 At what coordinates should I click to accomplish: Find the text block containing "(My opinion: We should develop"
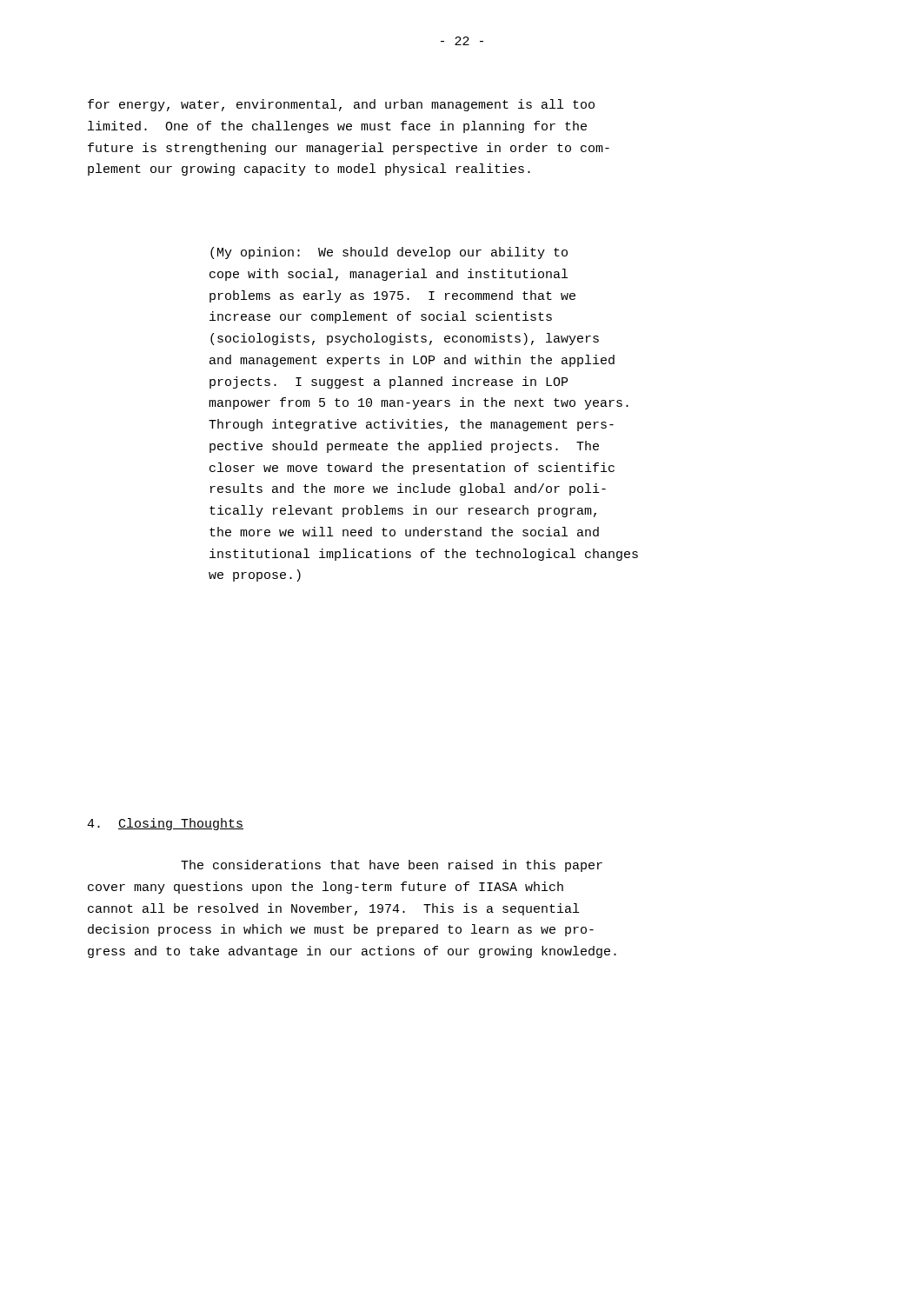(x=424, y=415)
